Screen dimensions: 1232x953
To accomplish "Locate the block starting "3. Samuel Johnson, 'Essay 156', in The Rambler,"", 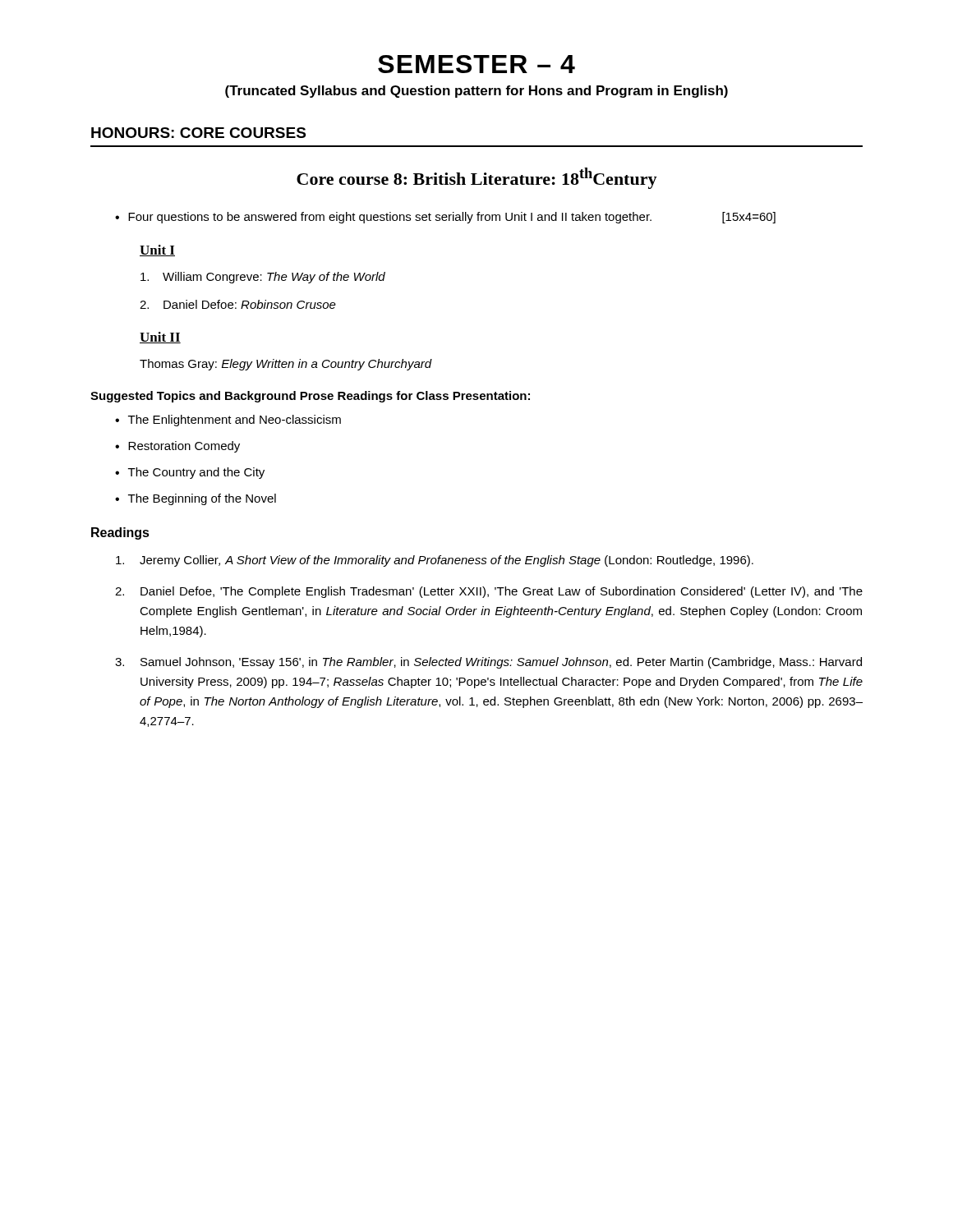I will click(489, 692).
